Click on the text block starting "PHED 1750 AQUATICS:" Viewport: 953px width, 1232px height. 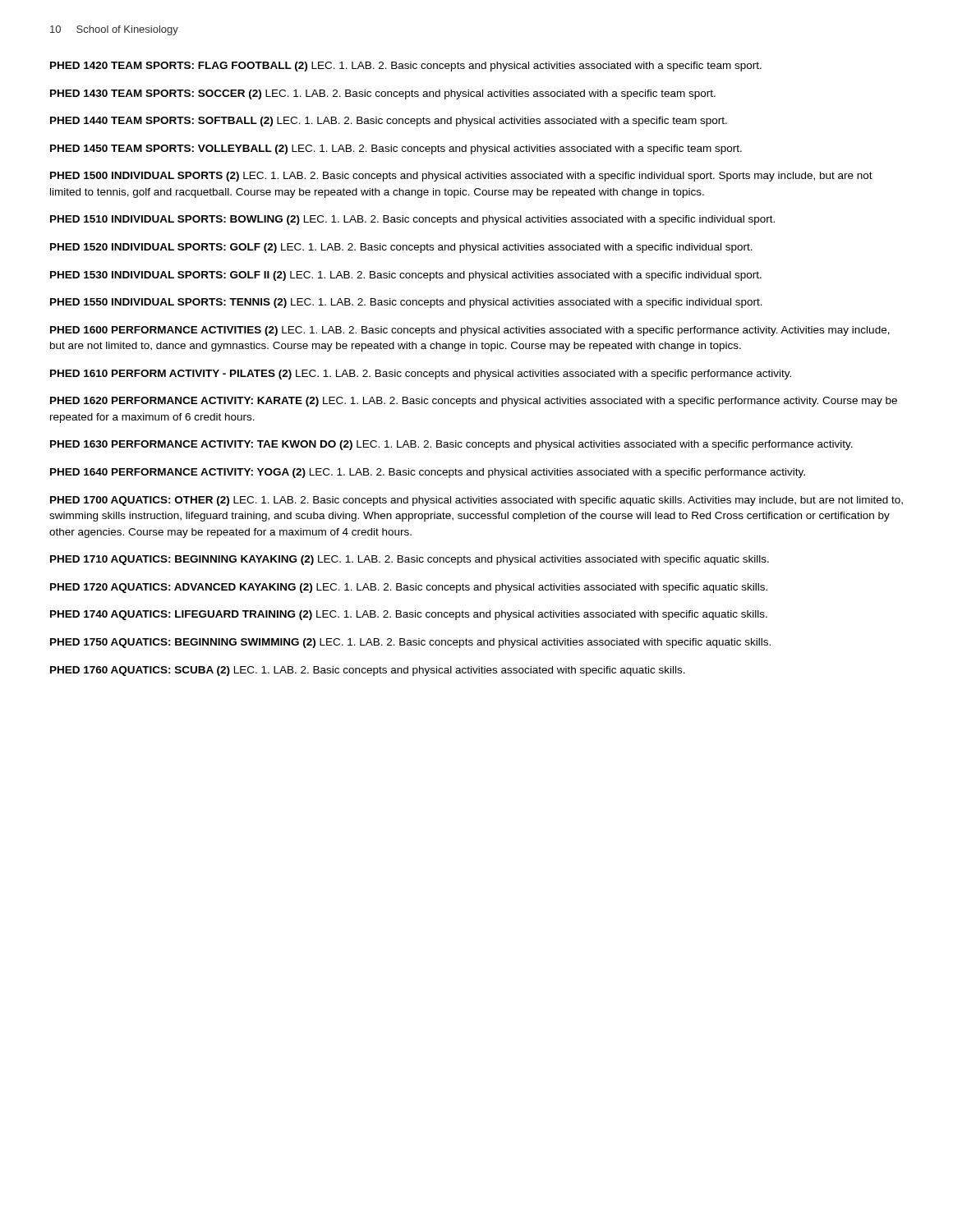coord(410,642)
